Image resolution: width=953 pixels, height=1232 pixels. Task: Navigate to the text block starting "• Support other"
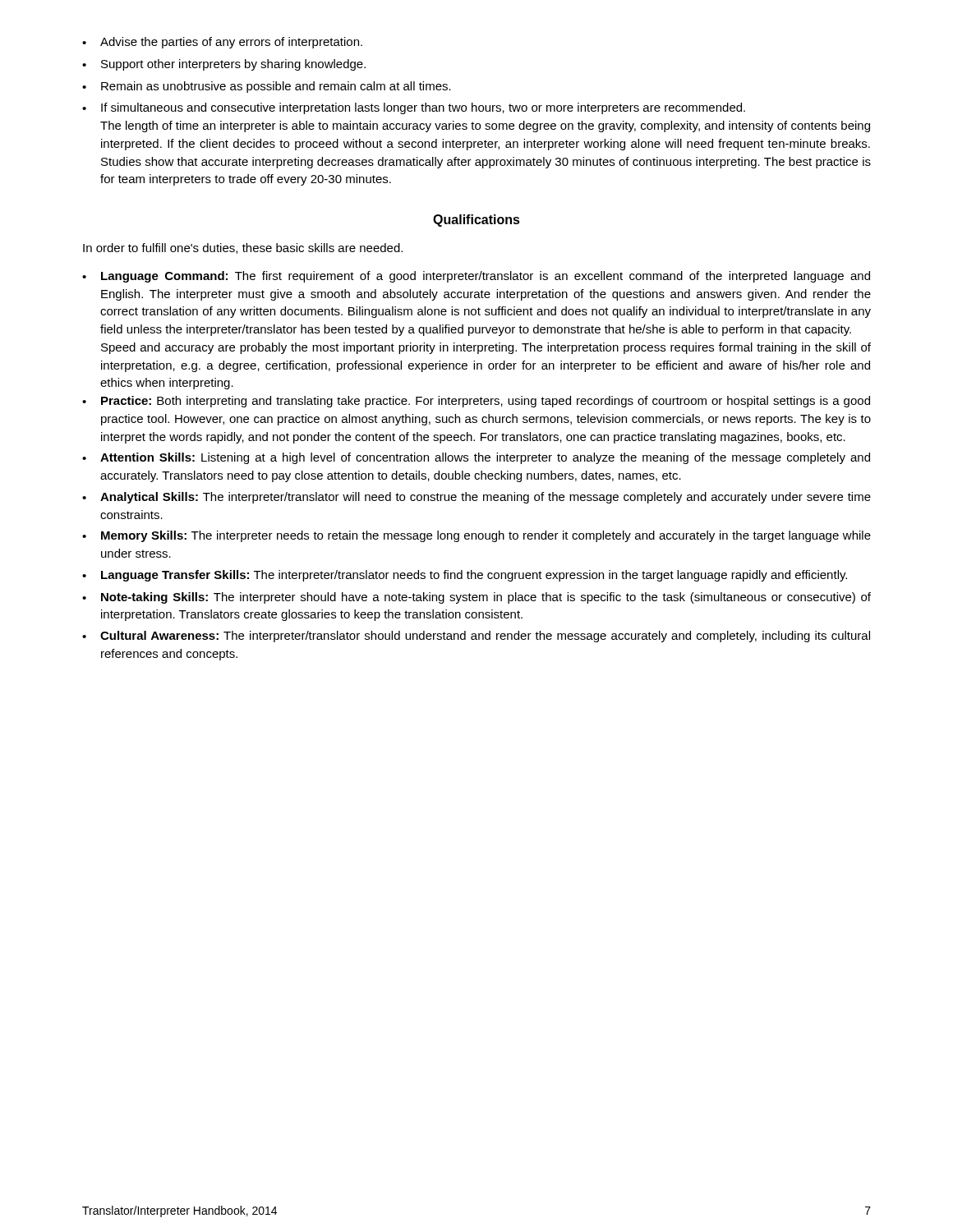(x=224, y=65)
